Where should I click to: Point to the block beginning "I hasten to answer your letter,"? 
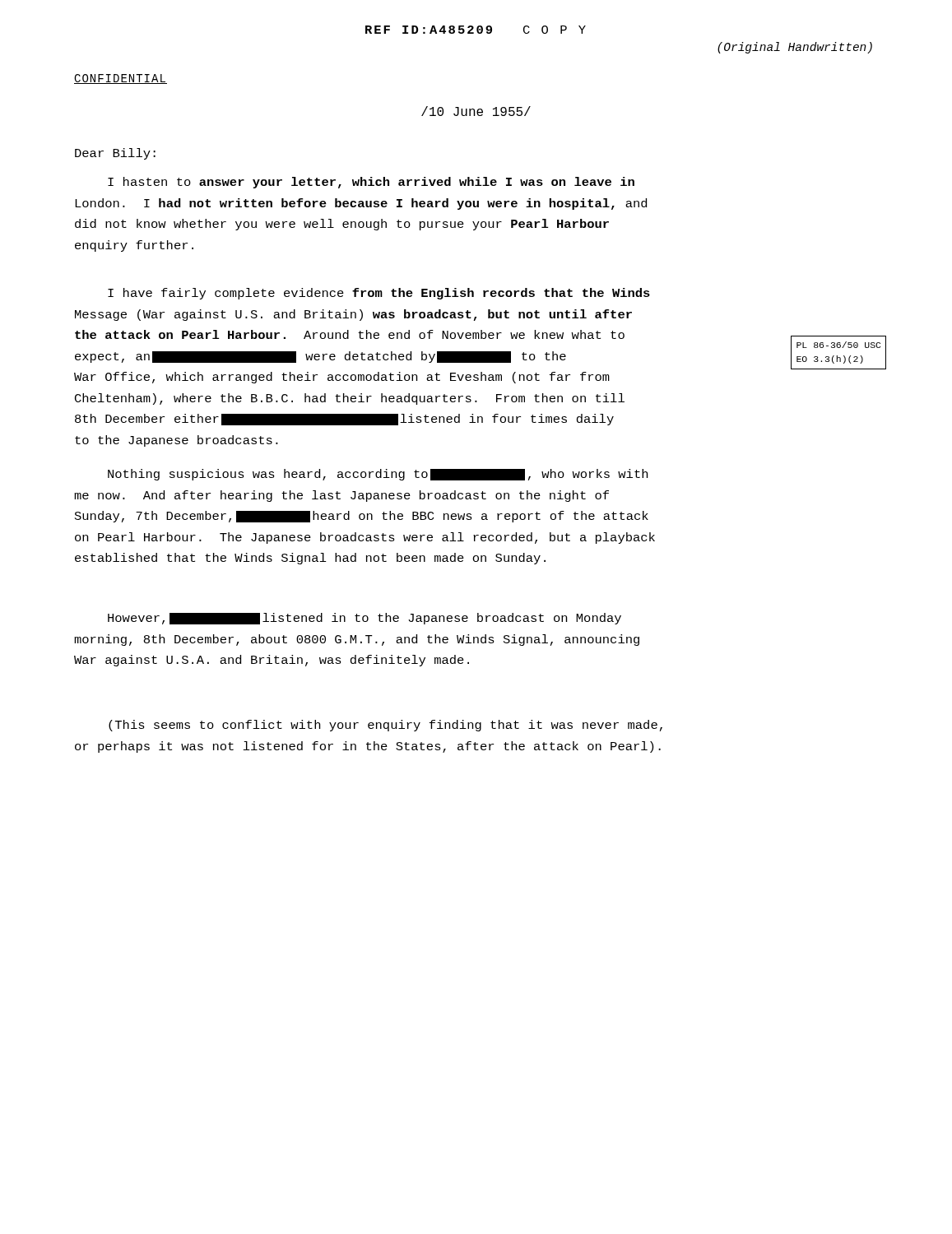[361, 214]
